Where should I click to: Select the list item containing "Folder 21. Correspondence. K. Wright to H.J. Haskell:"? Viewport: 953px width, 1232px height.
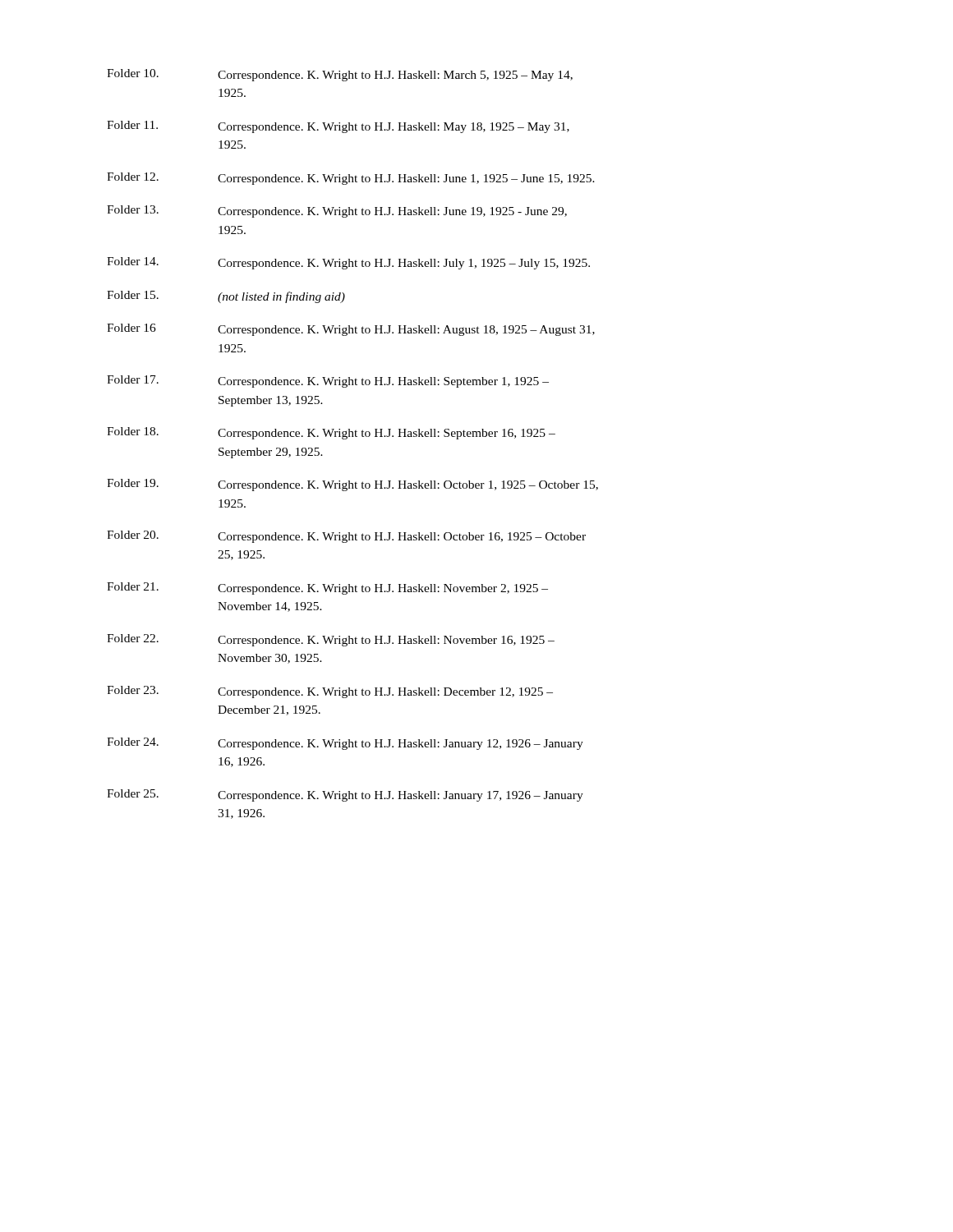[456, 597]
